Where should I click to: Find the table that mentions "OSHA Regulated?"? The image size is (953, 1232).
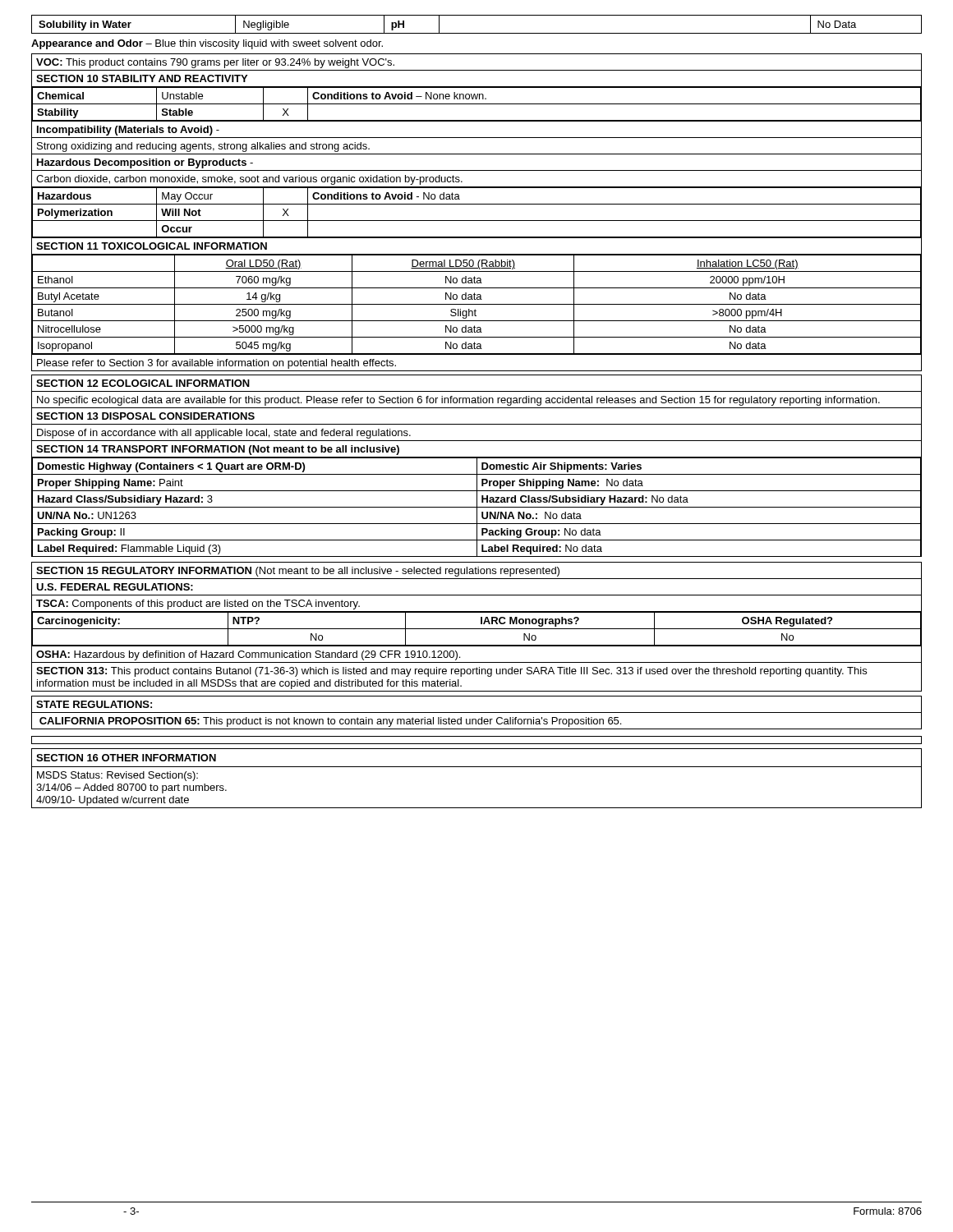476,628
